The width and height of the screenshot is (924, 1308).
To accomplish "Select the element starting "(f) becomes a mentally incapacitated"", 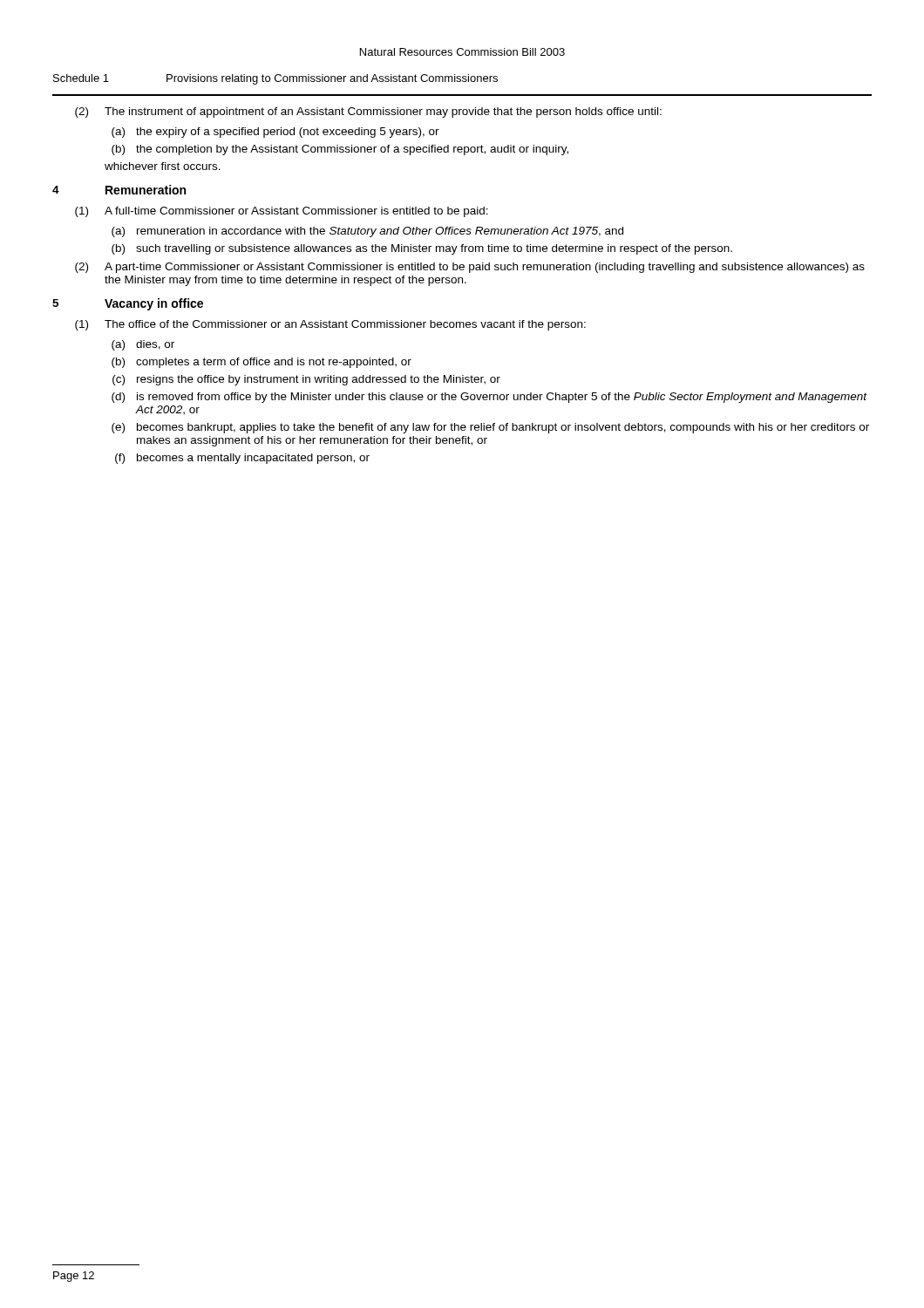I will click(242, 459).
